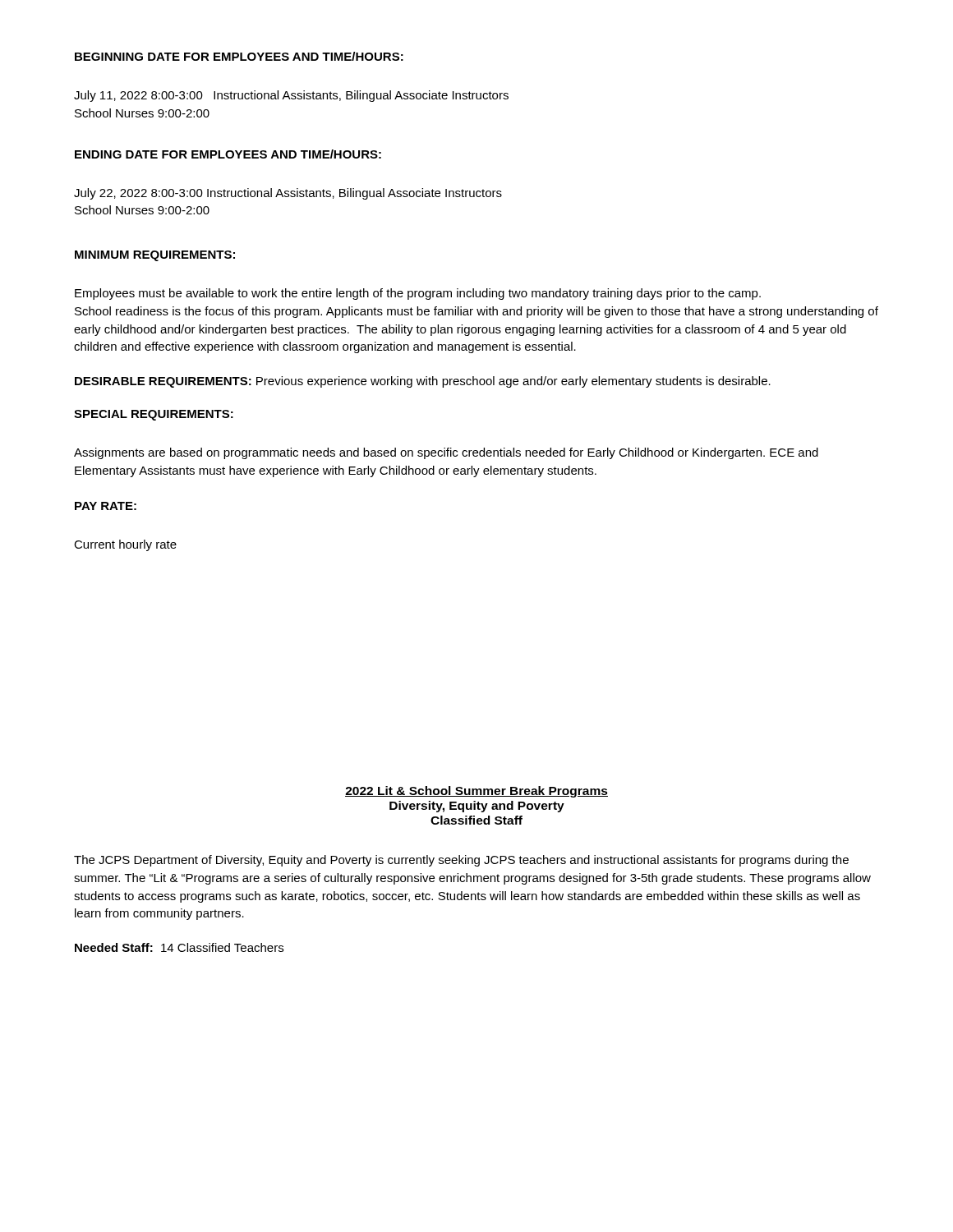The height and width of the screenshot is (1232, 953).
Task: Find the block on this page that starts "The JCPS Department of"
Action: tap(472, 886)
